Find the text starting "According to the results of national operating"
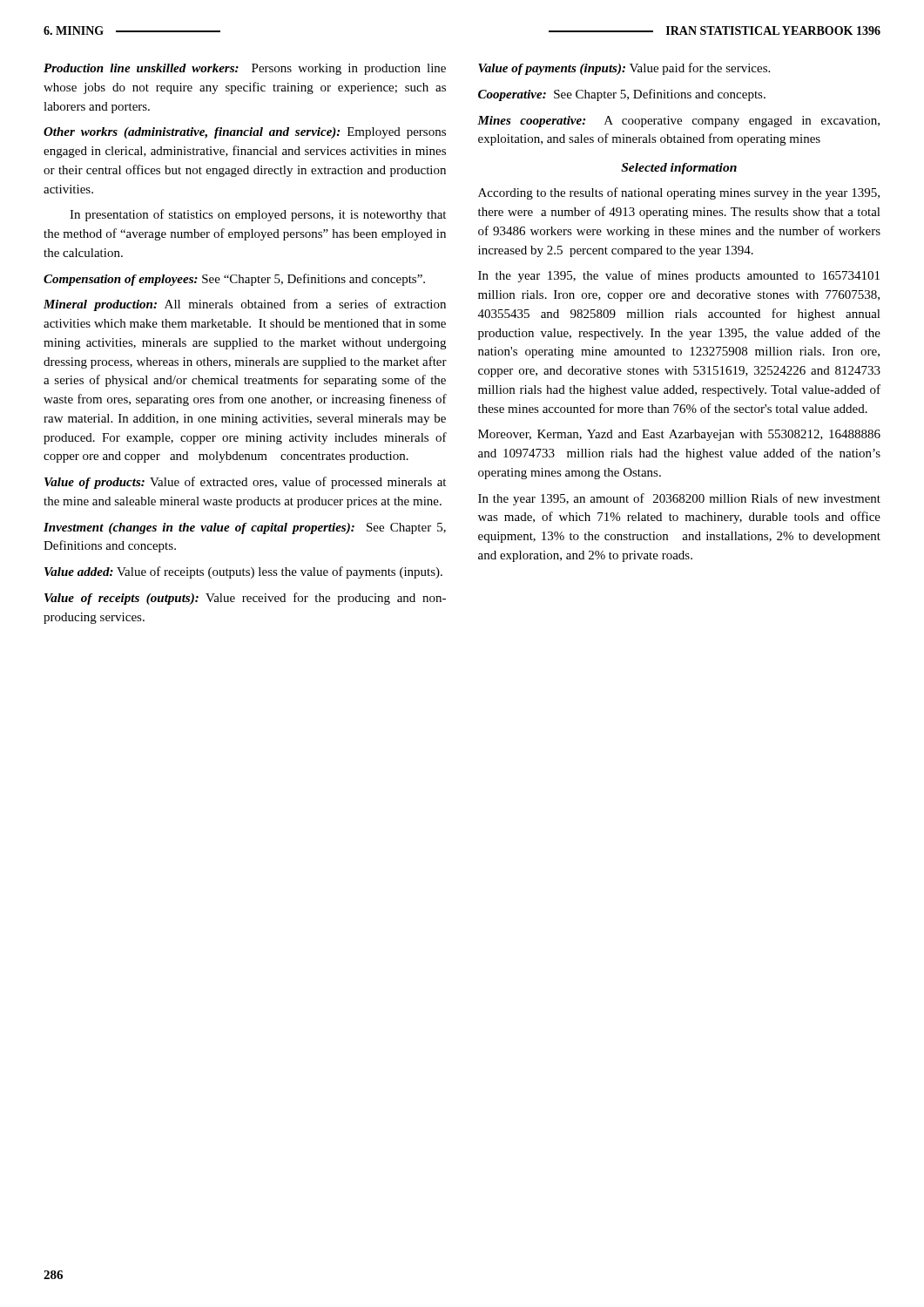The width and height of the screenshot is (924, 1307). click(679, 221)
